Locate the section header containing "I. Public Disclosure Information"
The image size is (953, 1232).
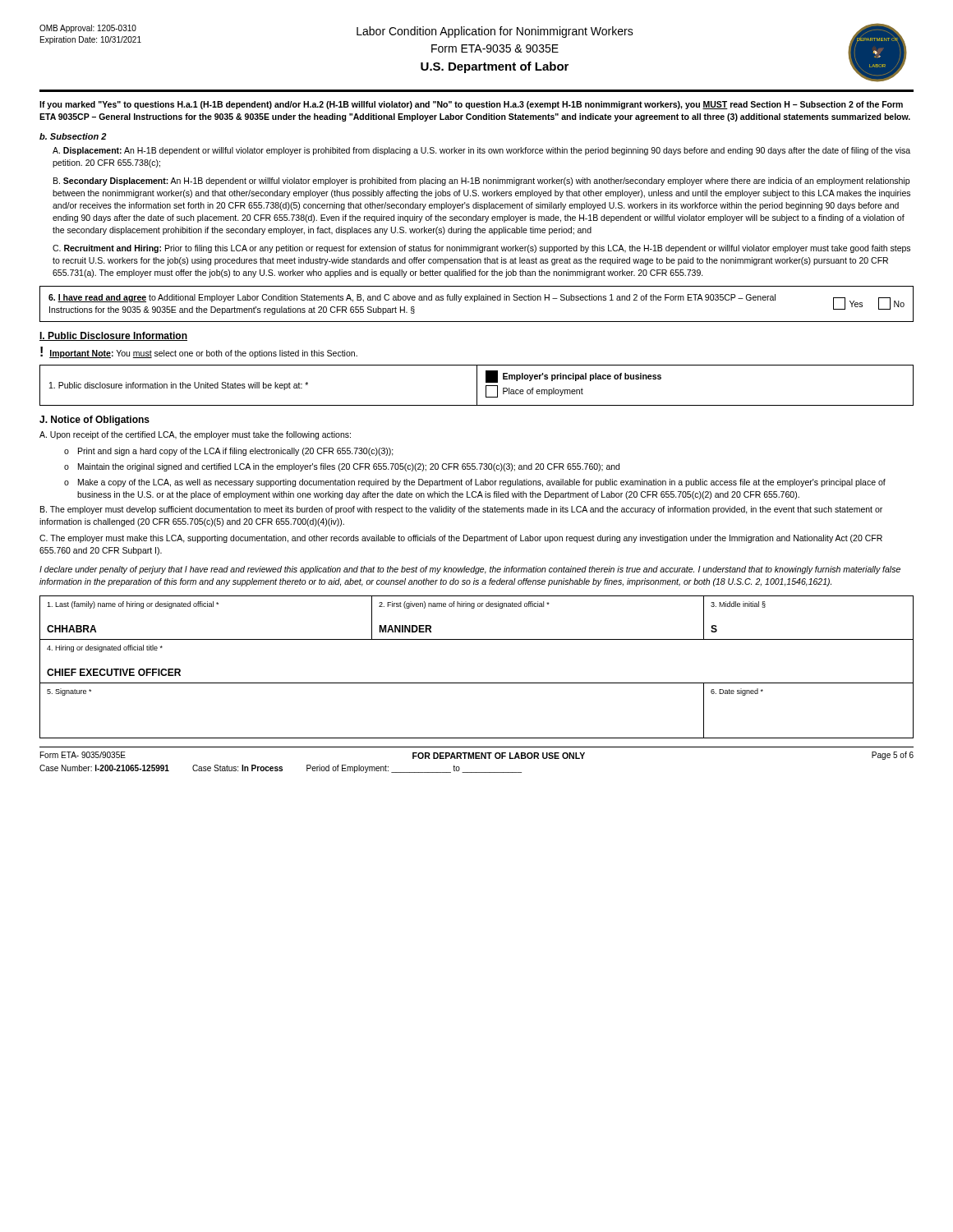pyautogui.click(x=113, y=336)
